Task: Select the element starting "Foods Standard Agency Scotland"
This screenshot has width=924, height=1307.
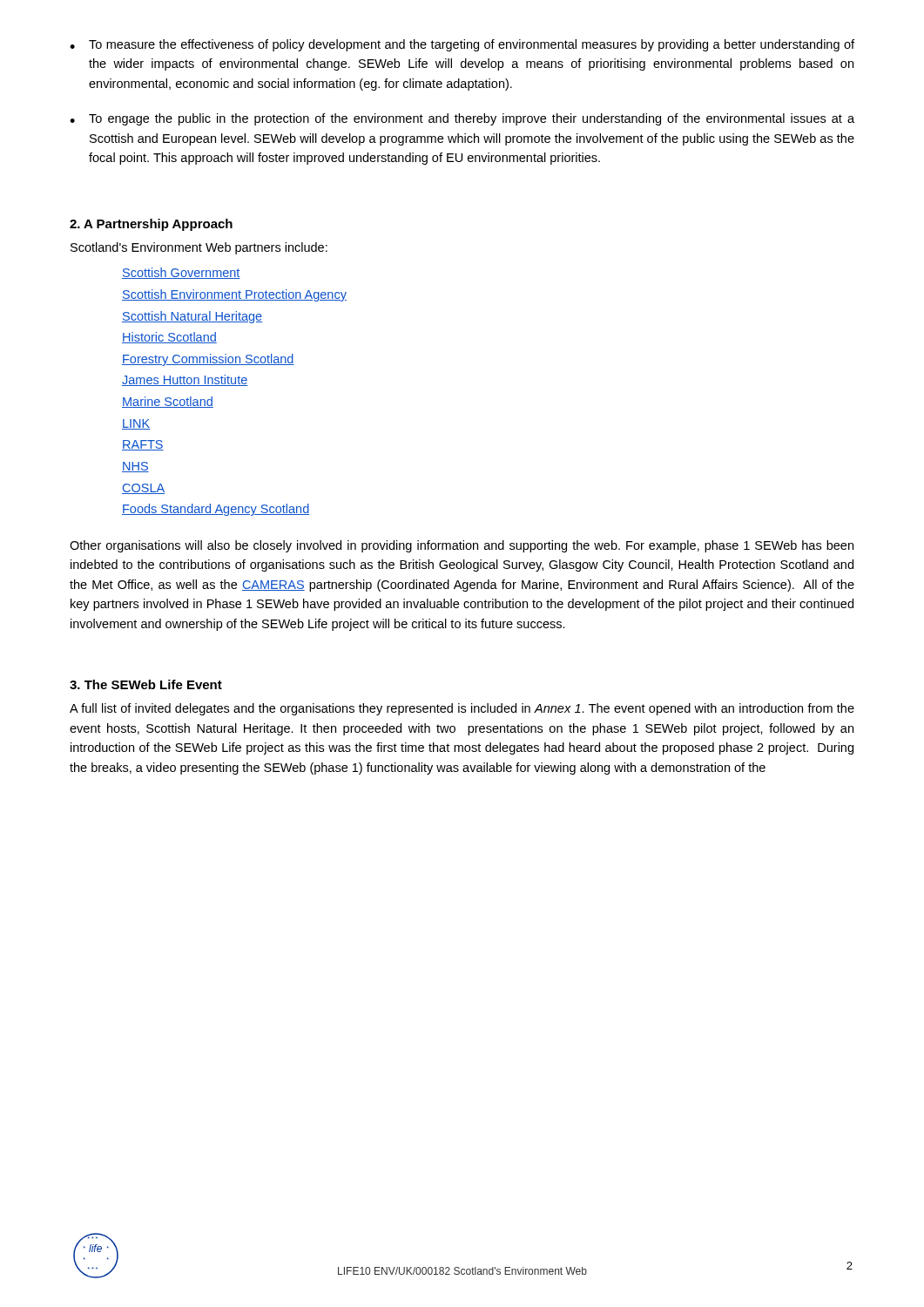Action: [216, 509]
